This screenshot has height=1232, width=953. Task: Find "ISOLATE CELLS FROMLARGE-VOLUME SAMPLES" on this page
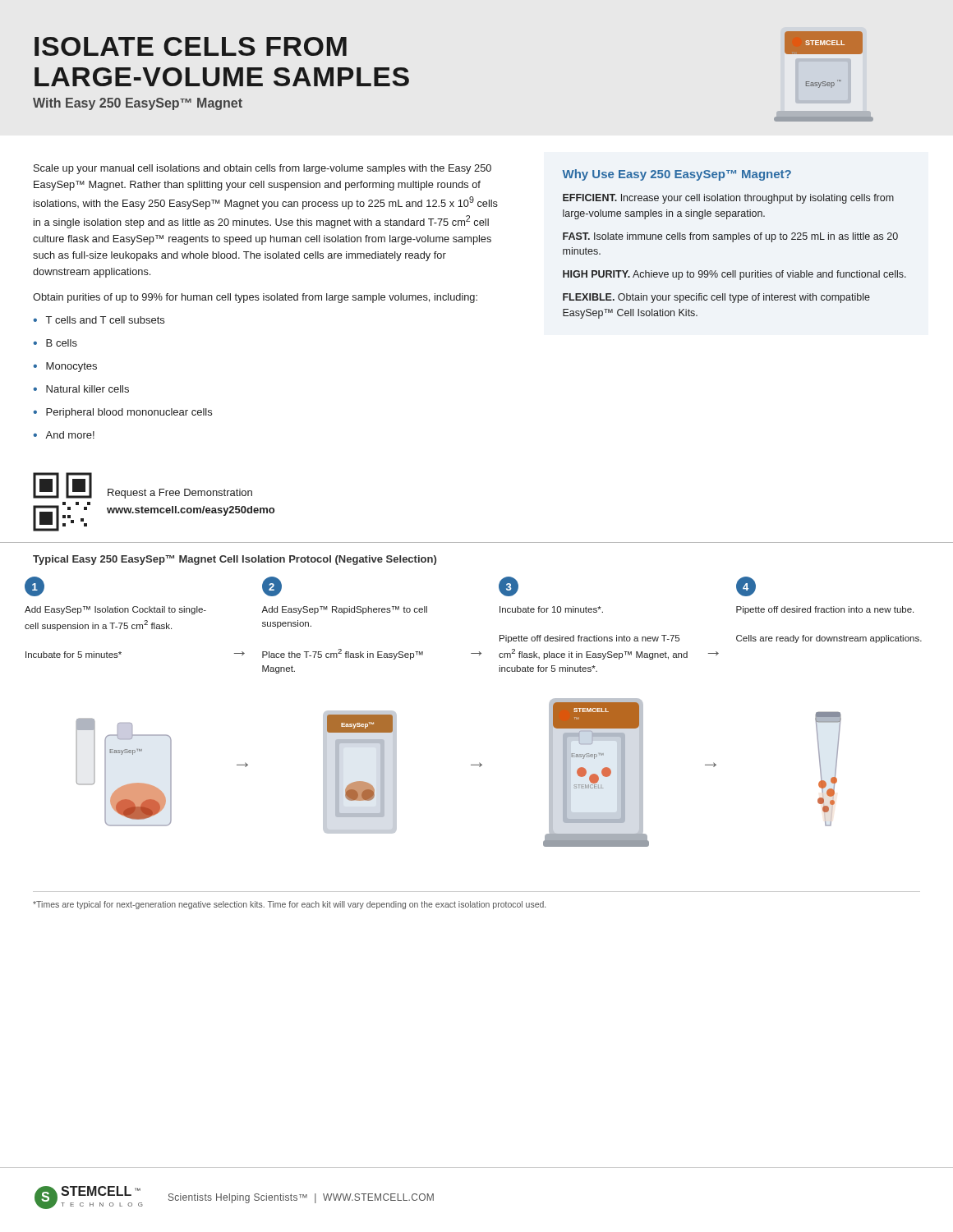222,61
